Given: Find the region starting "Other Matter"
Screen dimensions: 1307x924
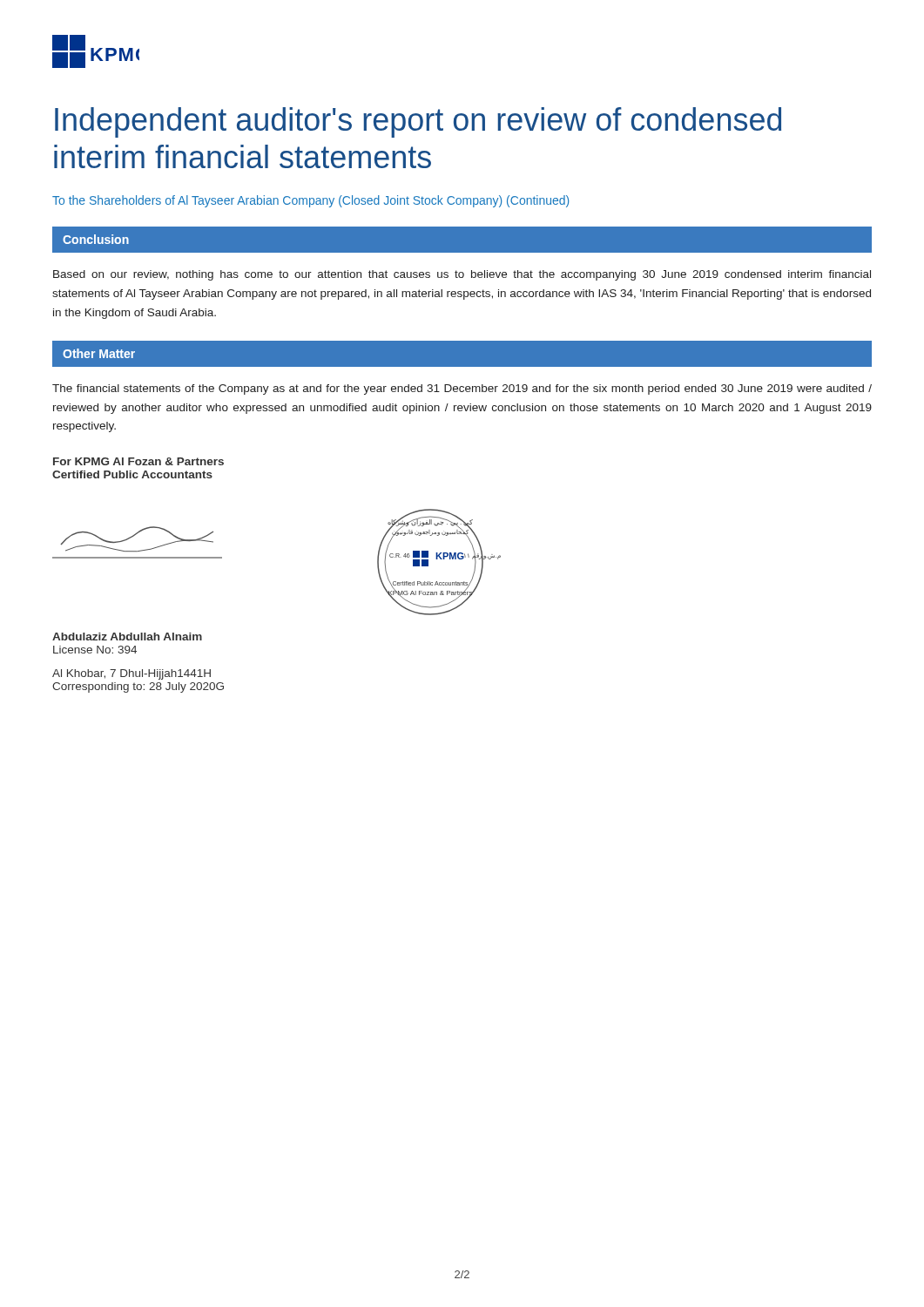Looking at the screenshot, I should pyautogui.click(x=99, y=354).
